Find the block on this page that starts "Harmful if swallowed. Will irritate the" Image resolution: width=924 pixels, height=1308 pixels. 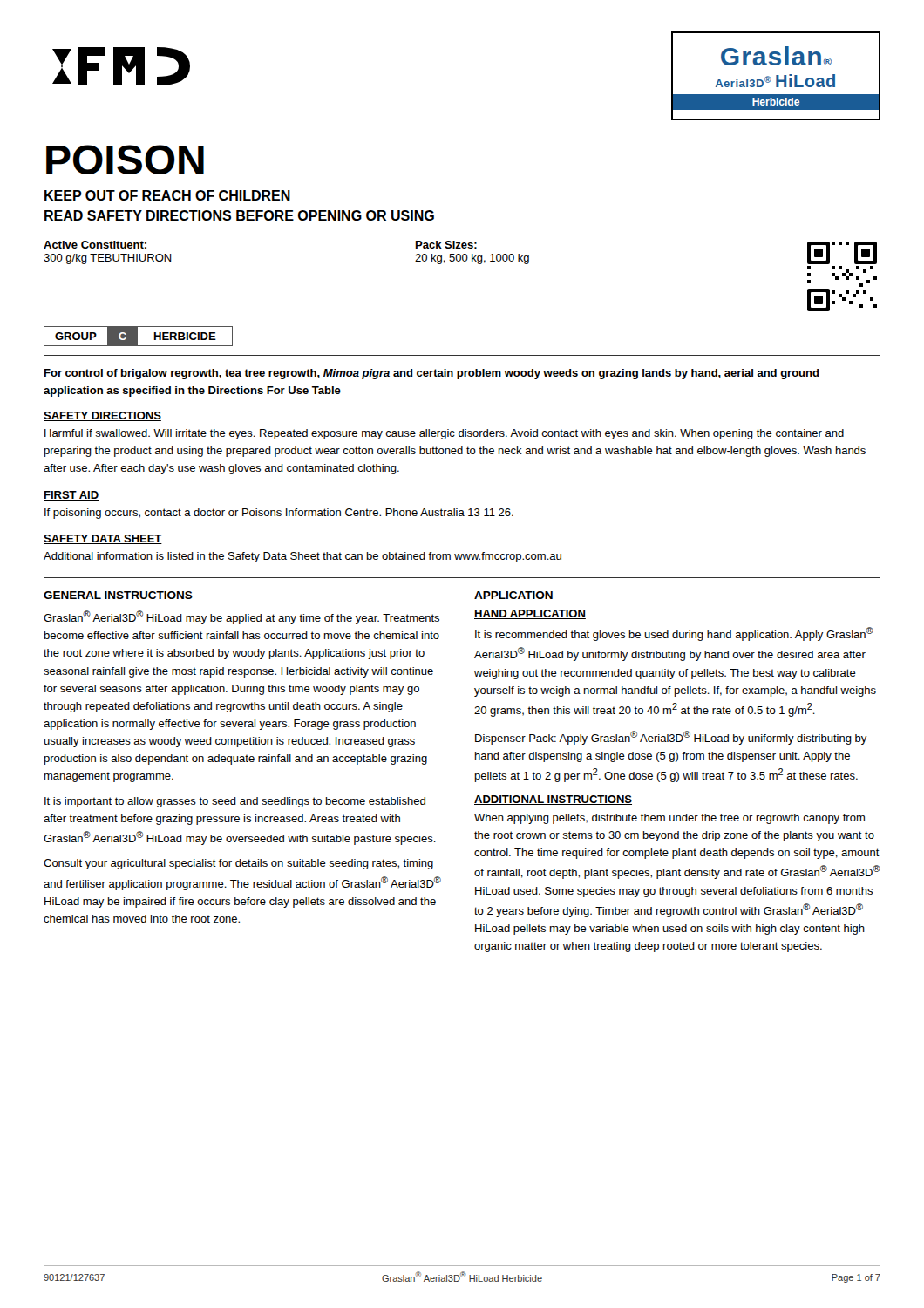click(x=455, y=451)
